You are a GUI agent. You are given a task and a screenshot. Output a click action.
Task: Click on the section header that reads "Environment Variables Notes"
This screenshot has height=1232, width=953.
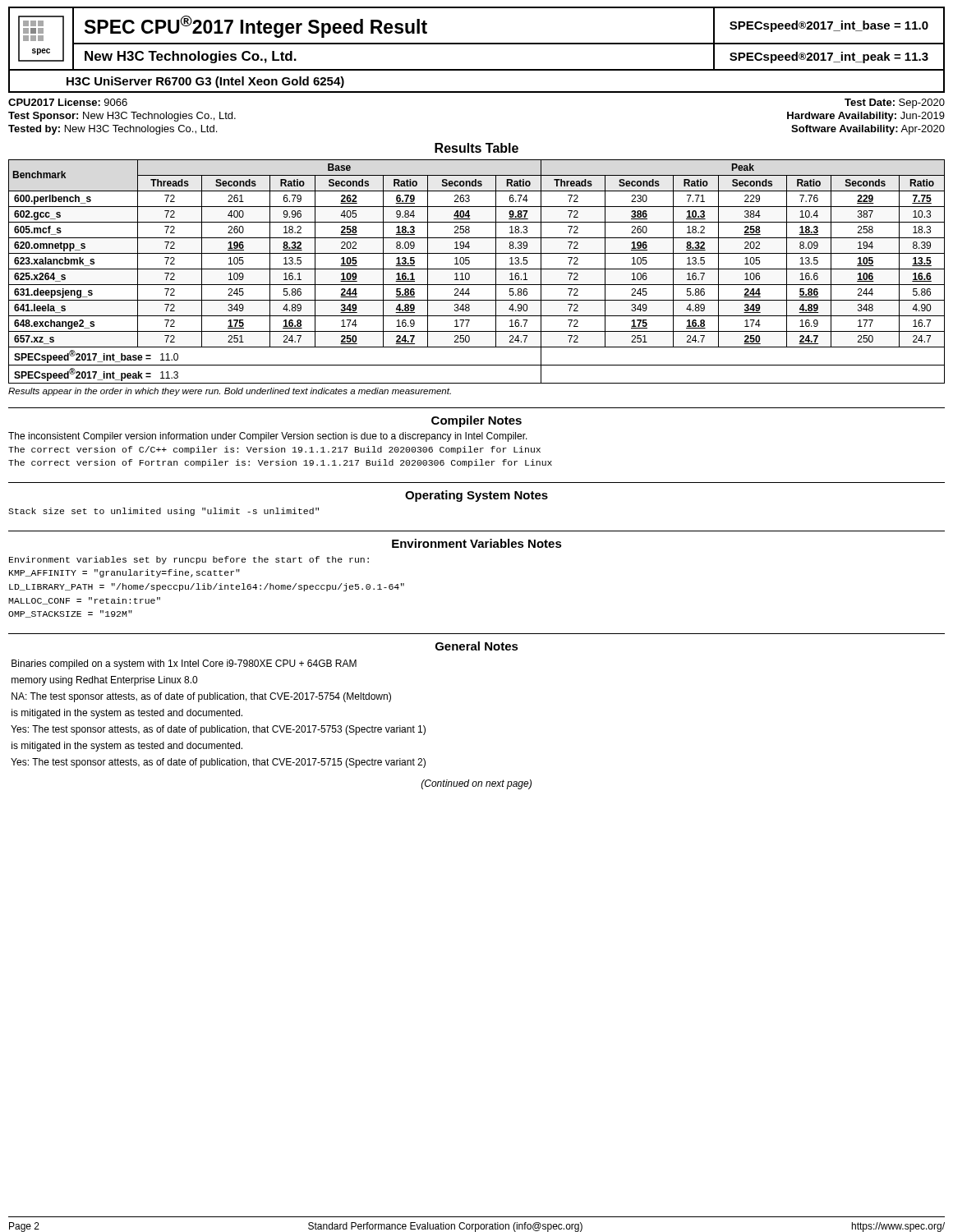coord(476,543)
